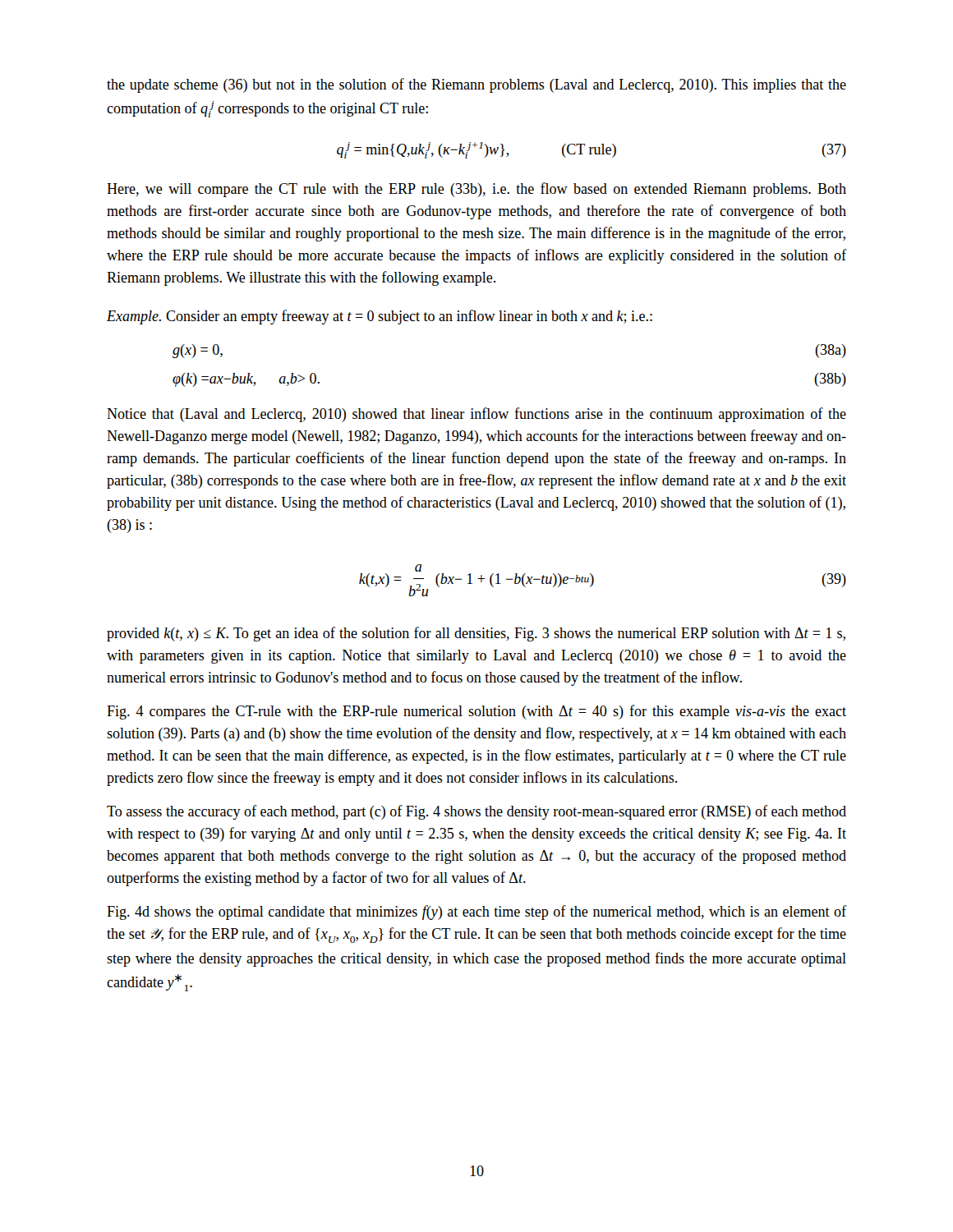Locate the block starting "qij = min{Q, ukij, (κ"

pyautogui.click(x=476, y=150)
